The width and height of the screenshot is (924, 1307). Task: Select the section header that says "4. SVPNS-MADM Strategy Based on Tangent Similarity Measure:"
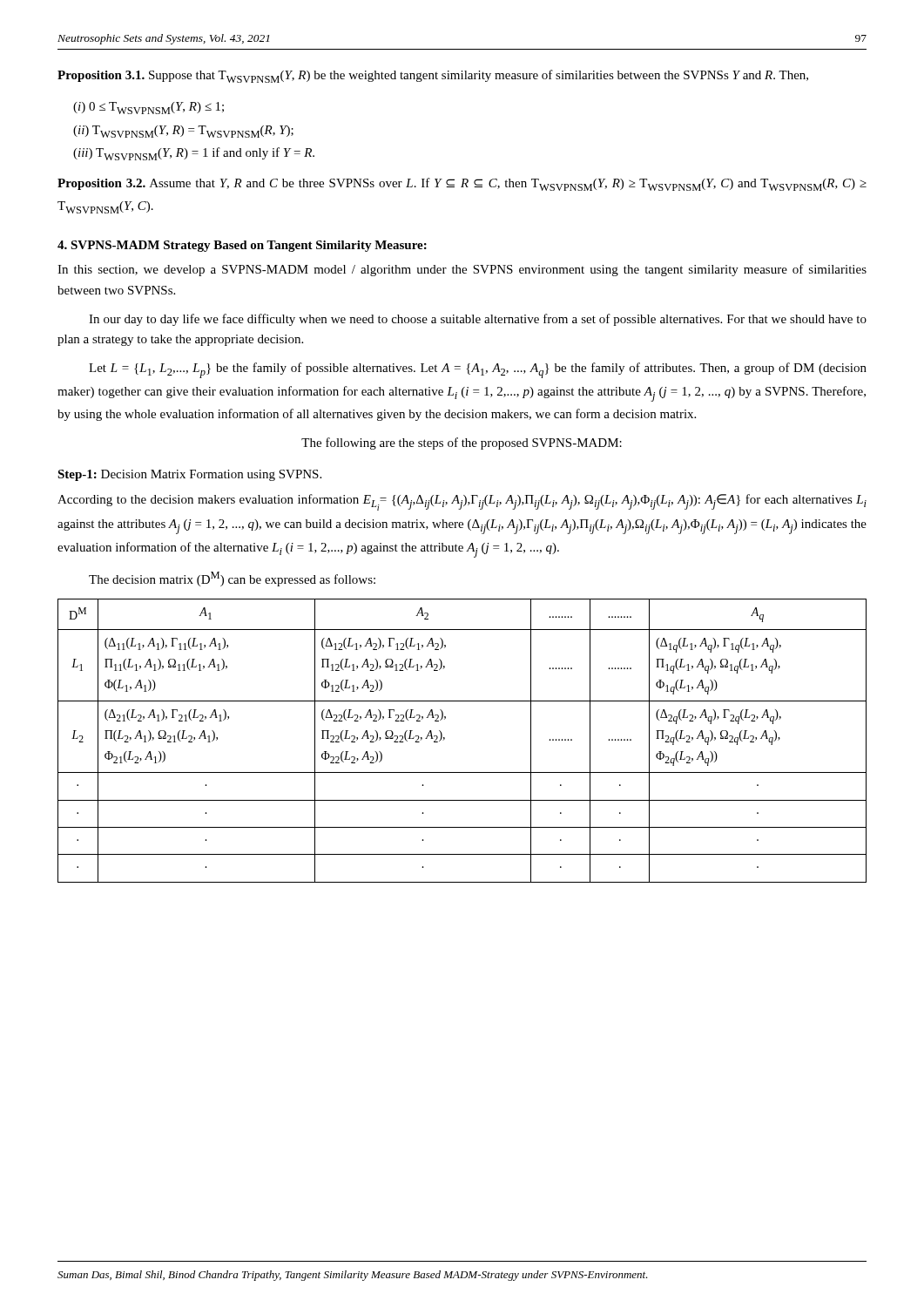tap(242, 245)
